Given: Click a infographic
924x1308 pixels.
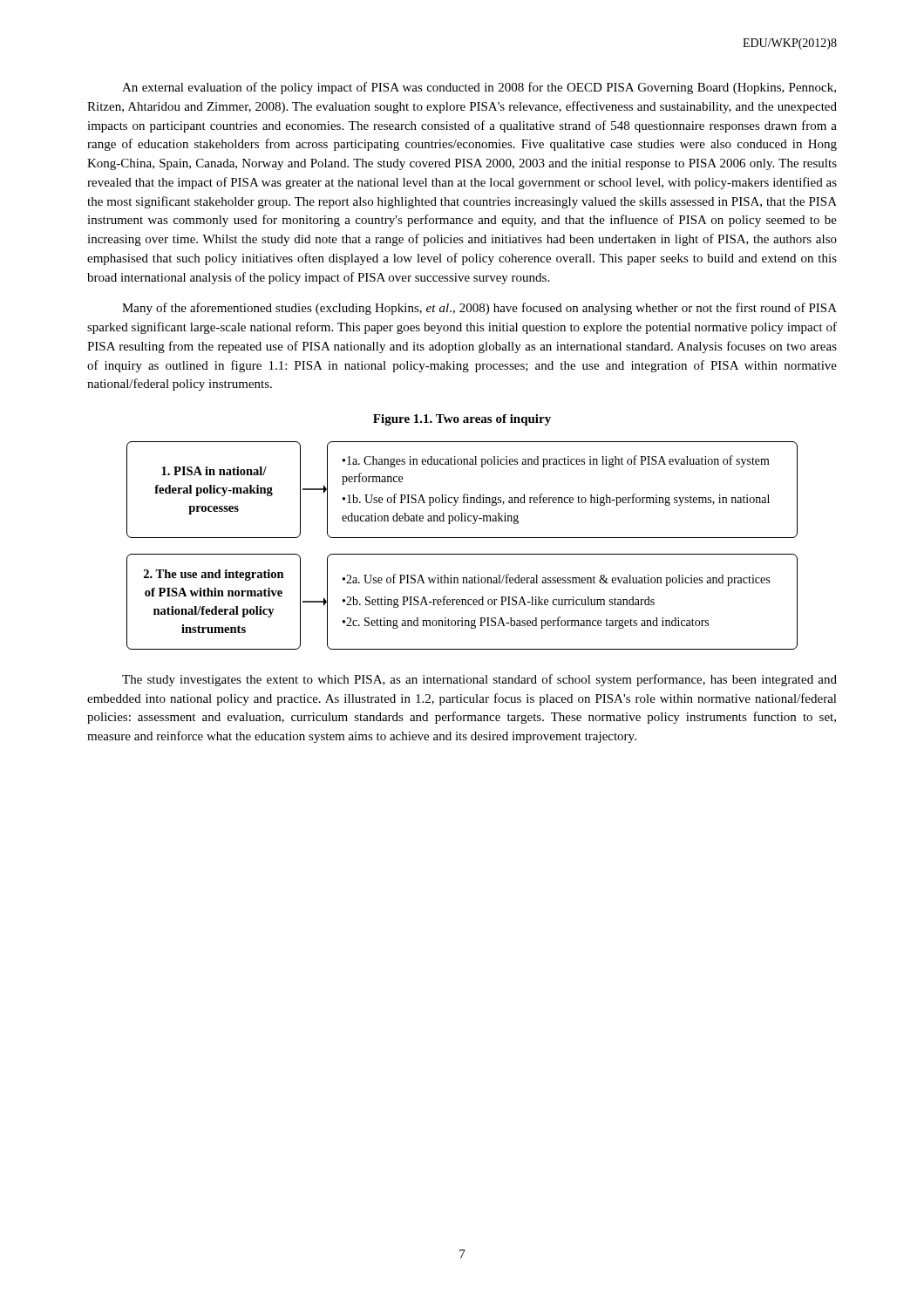Looking at the screenshot, I should (x=462, y=545).
